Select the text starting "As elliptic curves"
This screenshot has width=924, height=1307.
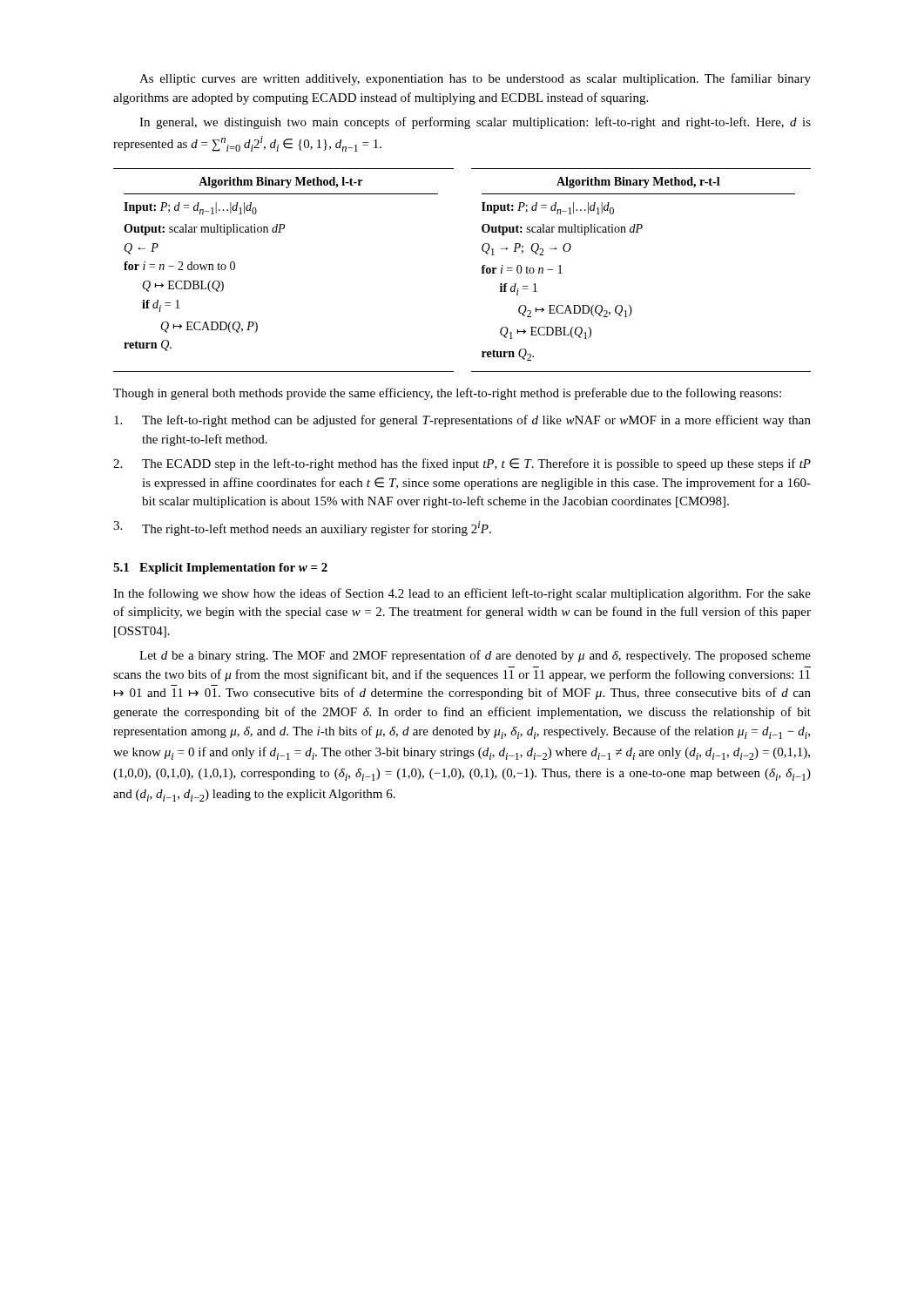pyautogui.click(x=462, y=113)
